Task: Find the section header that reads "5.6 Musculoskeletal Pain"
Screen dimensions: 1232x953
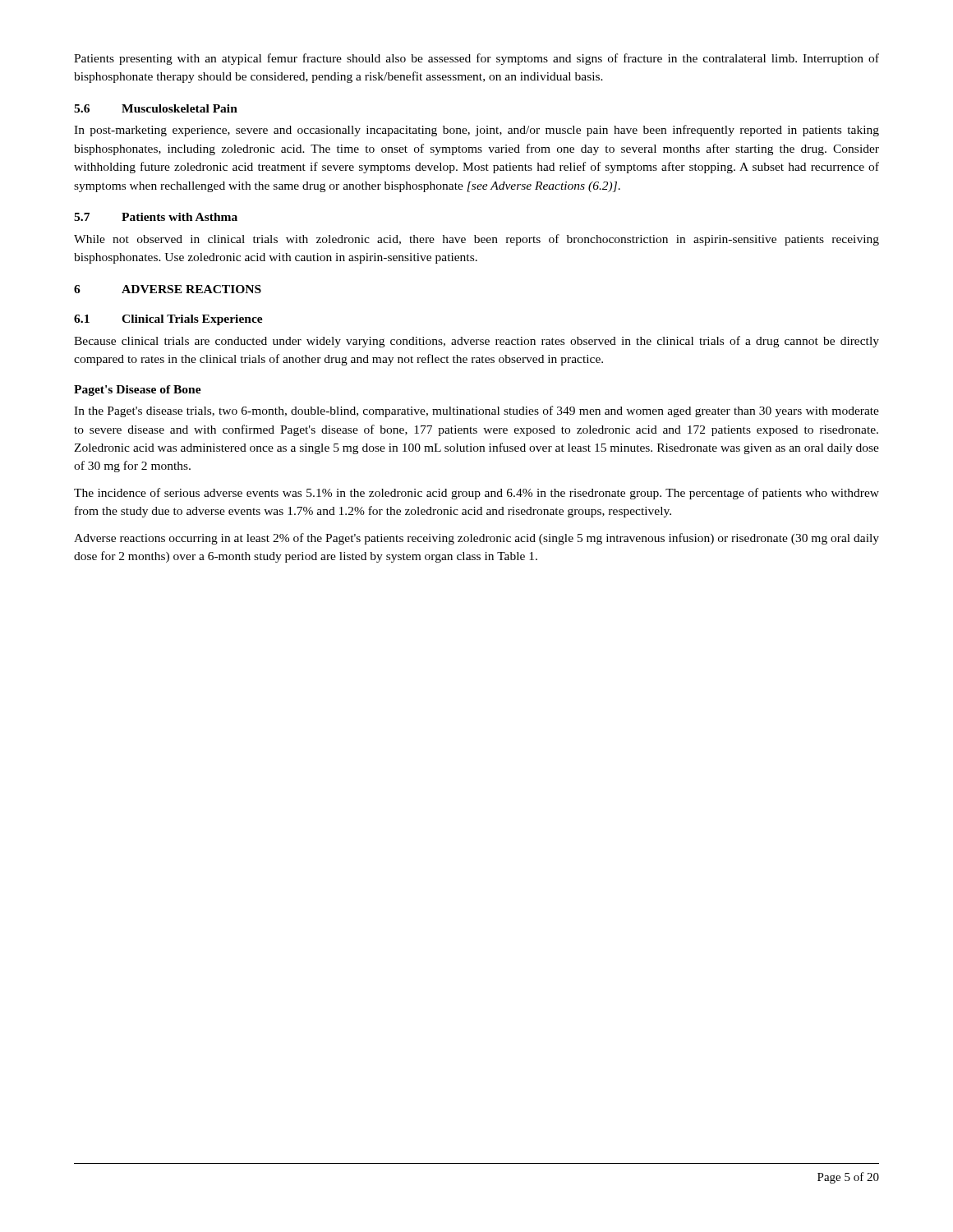Action: (156, 109)
